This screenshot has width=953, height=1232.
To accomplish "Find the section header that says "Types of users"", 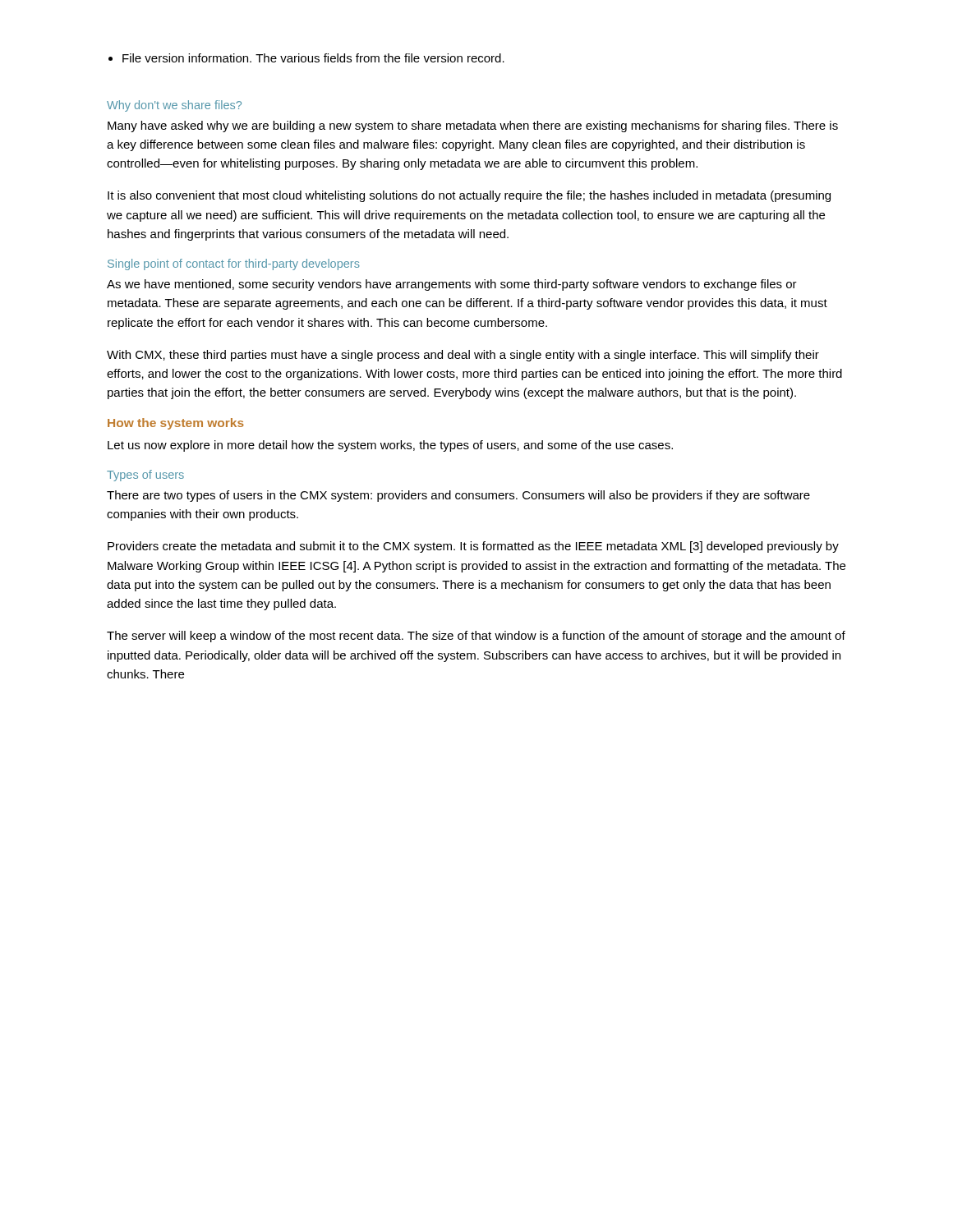I will tap(146, 475).
